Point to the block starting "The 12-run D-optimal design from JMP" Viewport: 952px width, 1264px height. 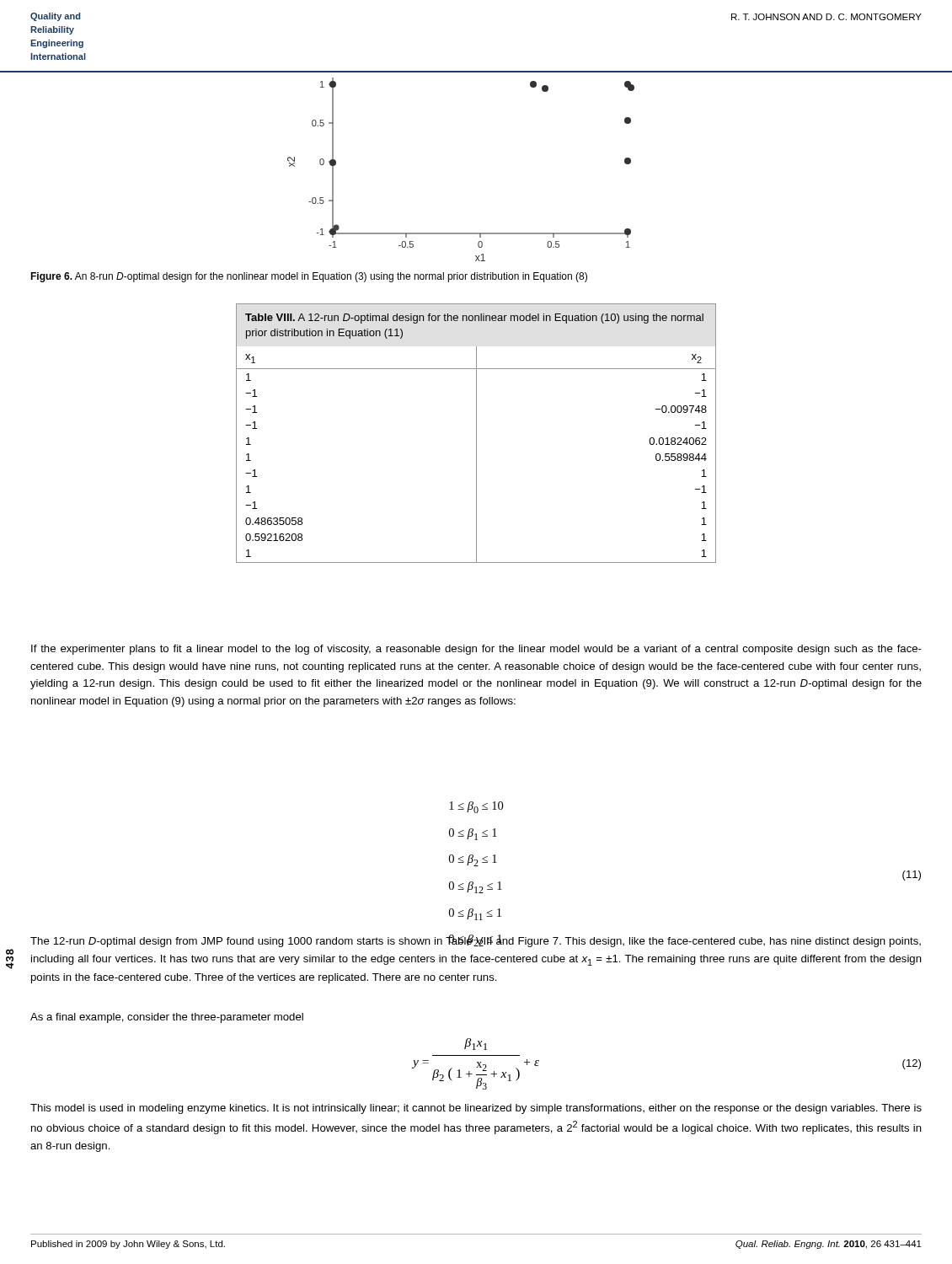tap(476, 959)
